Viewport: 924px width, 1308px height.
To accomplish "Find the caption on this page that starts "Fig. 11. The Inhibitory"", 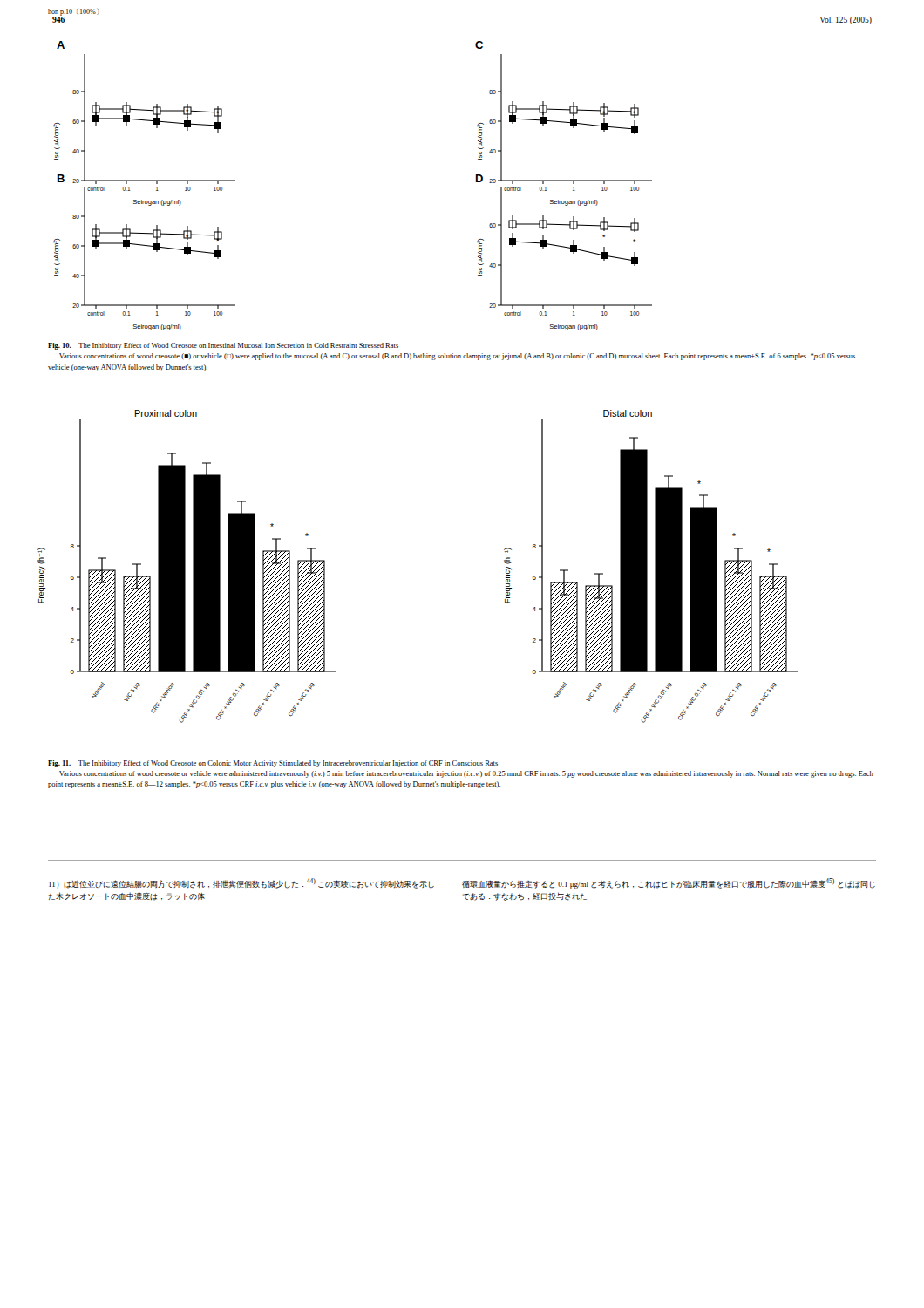I will [x=461, y=773].
